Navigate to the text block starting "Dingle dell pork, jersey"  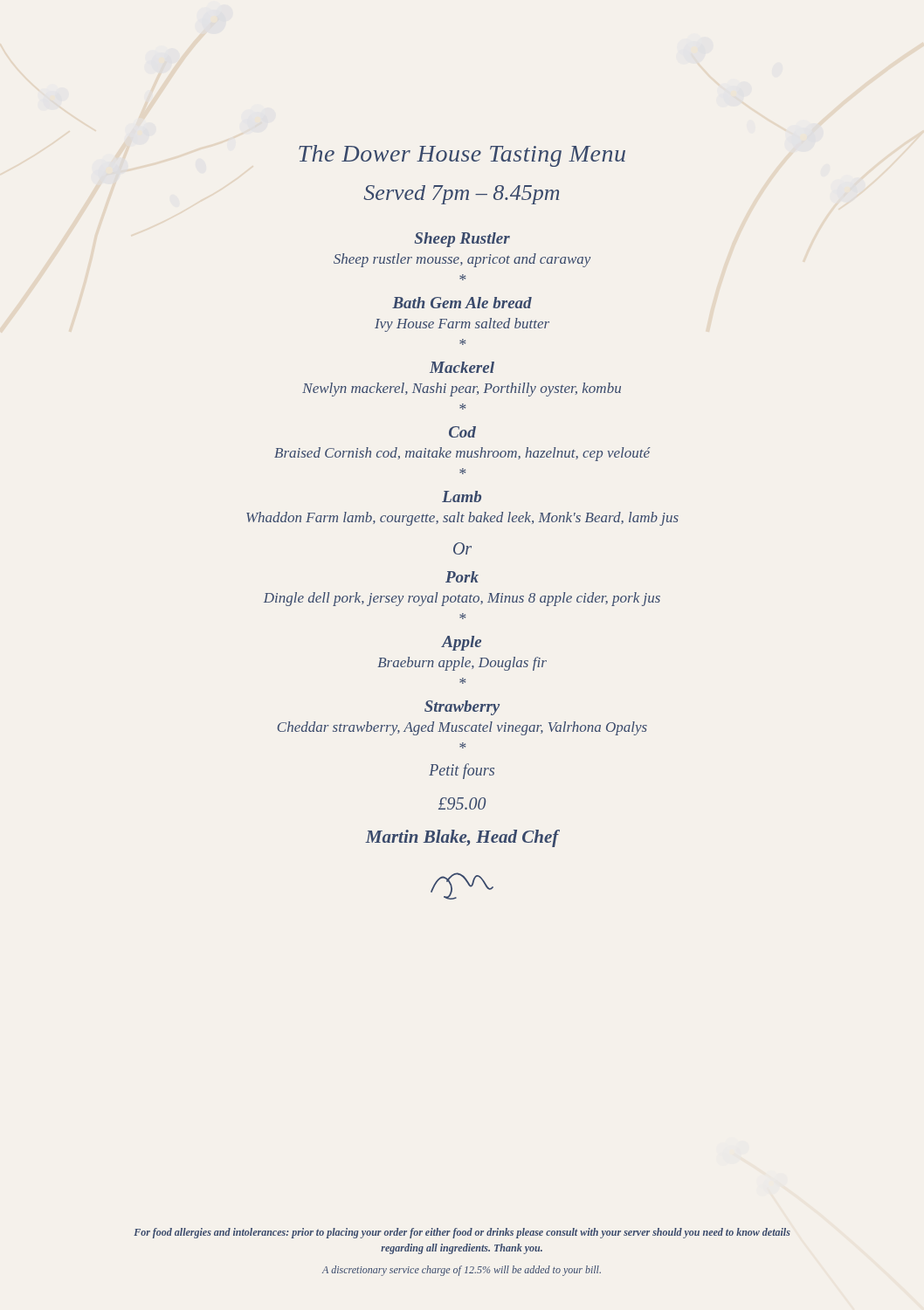[x=462, y=598]
